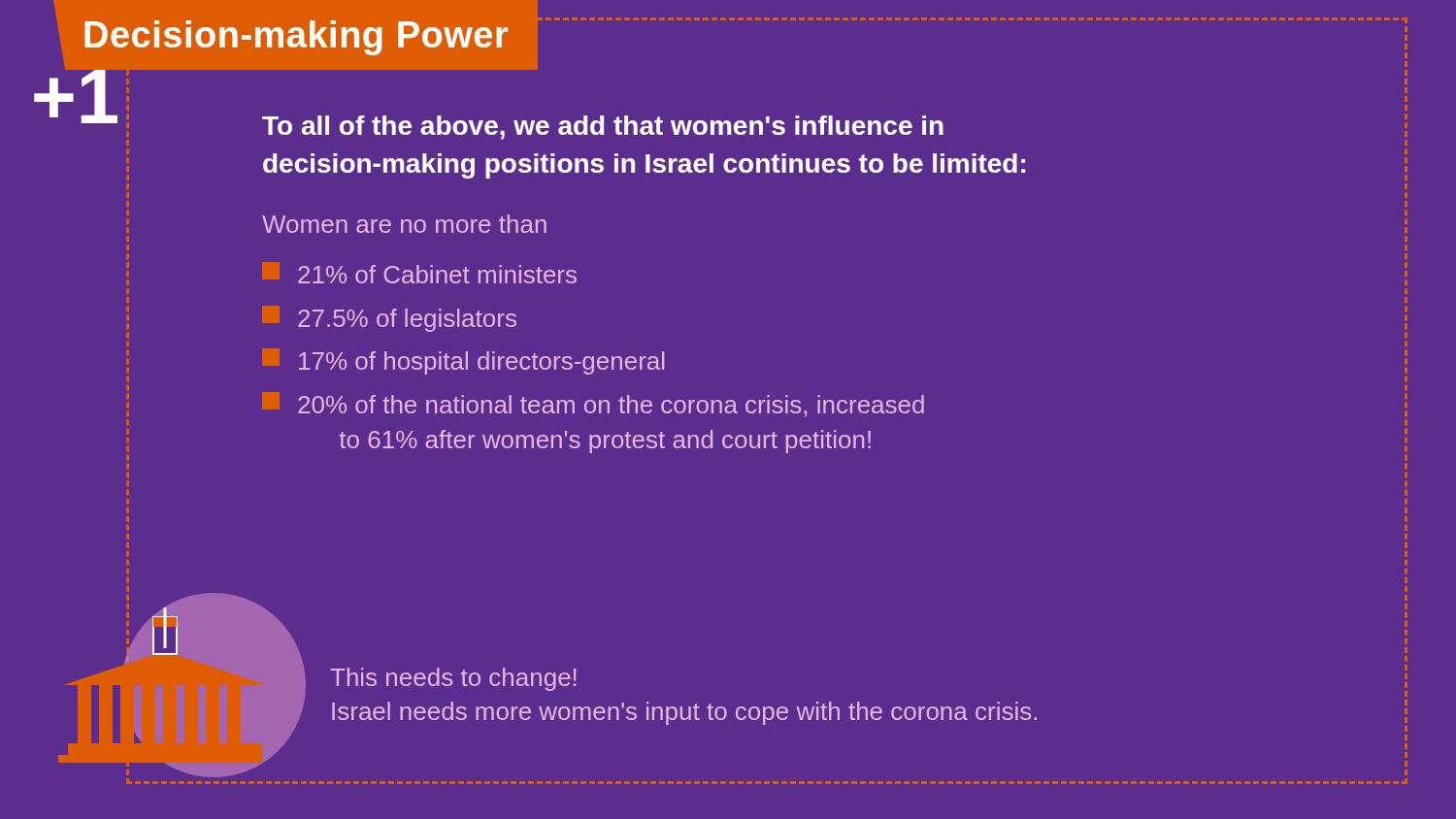This screenshot has height=819, width=1456.
Task: Select the text starting "27.5% of legislators"
Action: coord(390,318)
